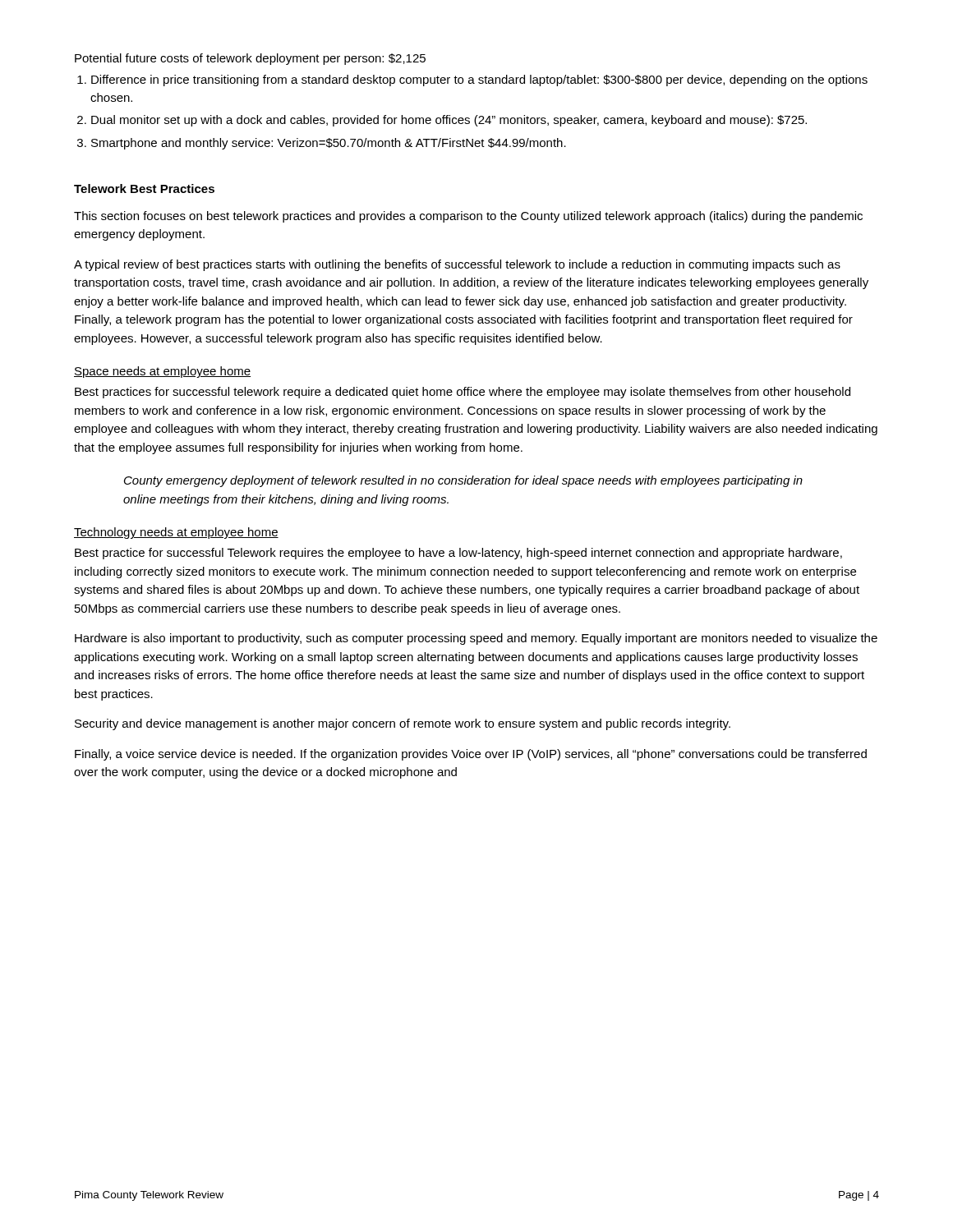This screenshot has width=953, height=1232.
Task: Find the list item that reads "Difference in price transitioning from a standard"
Action: [x=479, y=88]
